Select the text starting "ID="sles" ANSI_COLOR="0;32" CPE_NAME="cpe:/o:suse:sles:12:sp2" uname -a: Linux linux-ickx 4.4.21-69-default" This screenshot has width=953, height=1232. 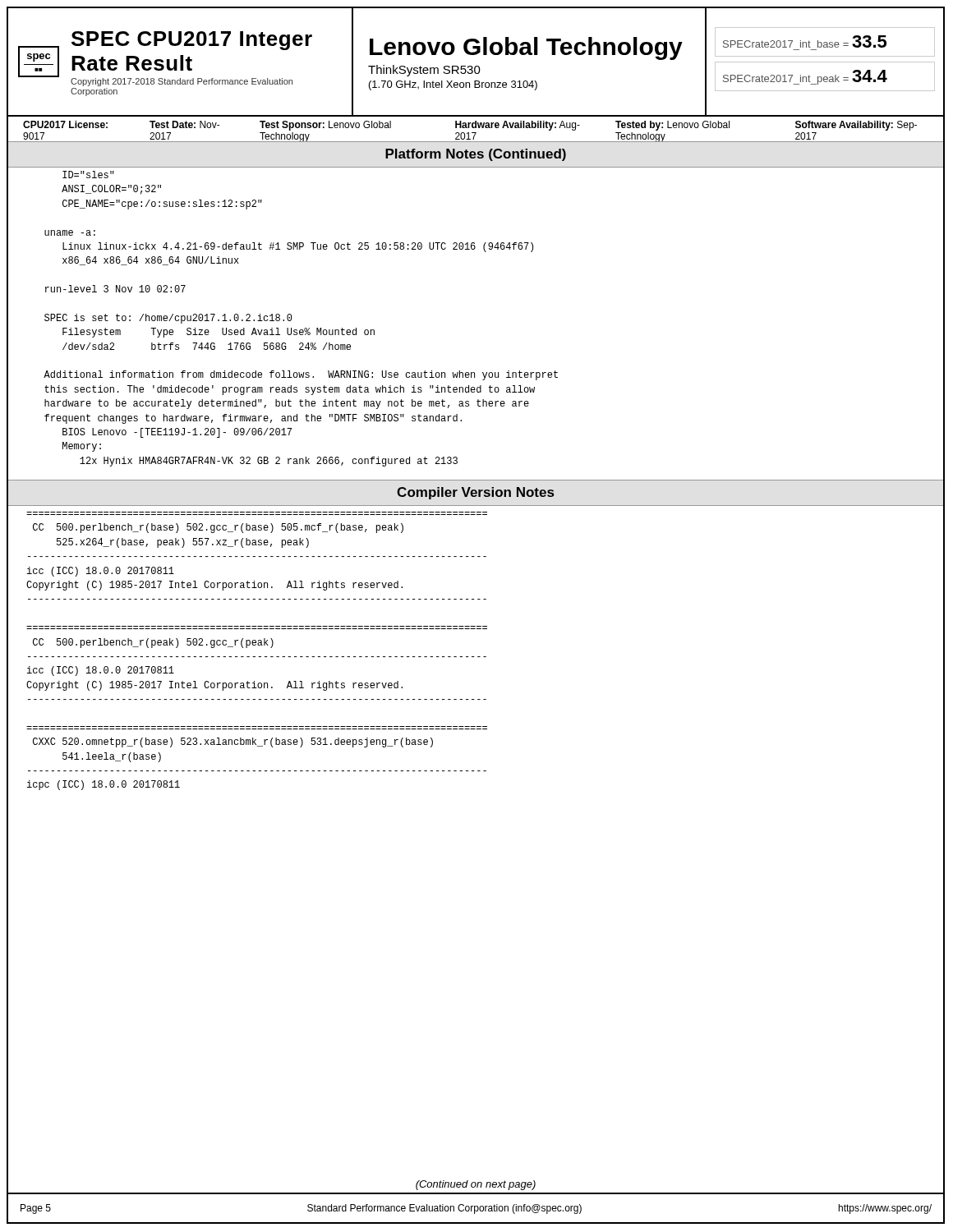[x=88, y=175]
